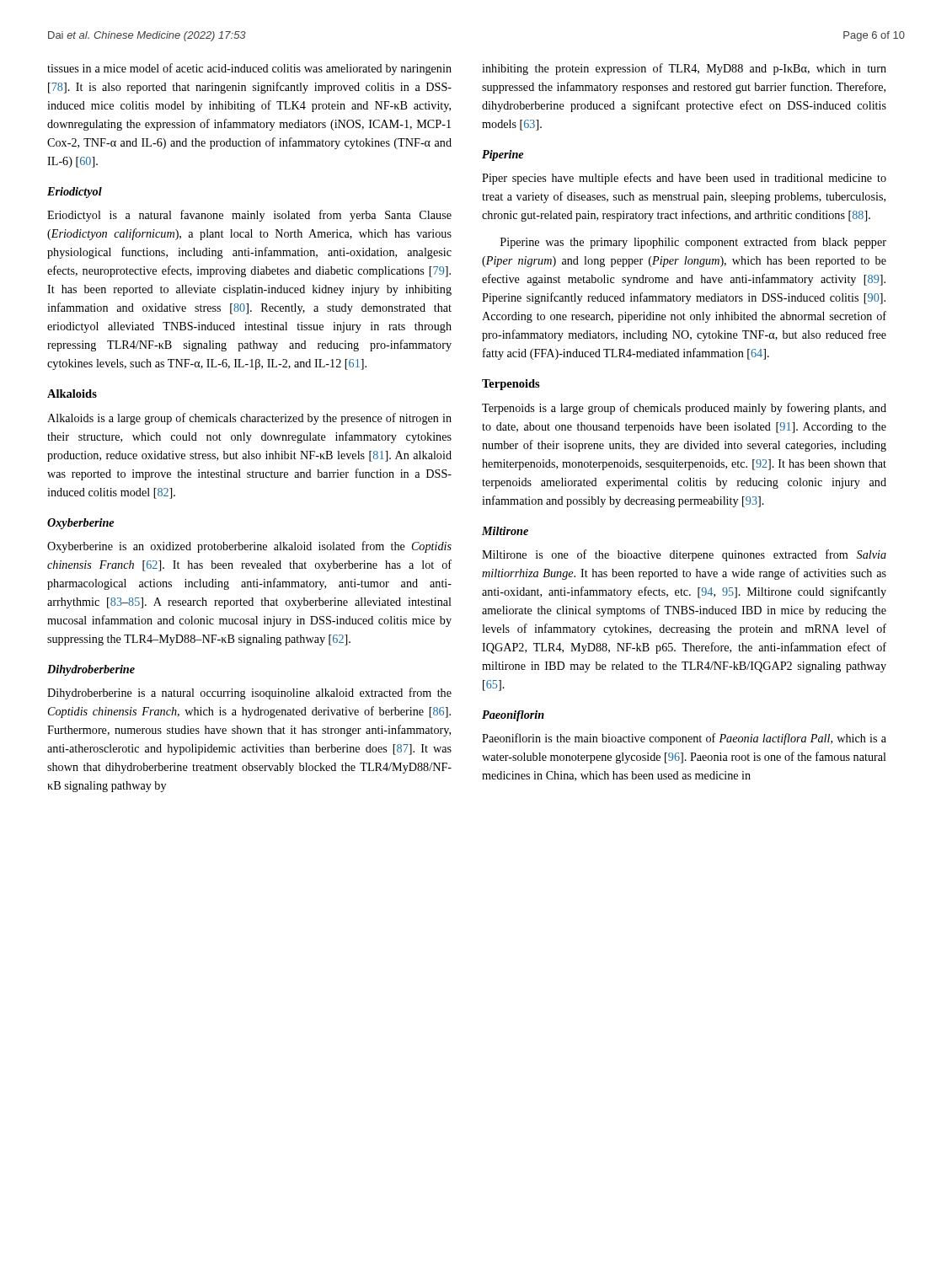Click on the block starting "Oxyberberine is an"
Image resolution: width=952 pixels, height=1264 pixels.
pyautogui.click(x=249, y=592)
